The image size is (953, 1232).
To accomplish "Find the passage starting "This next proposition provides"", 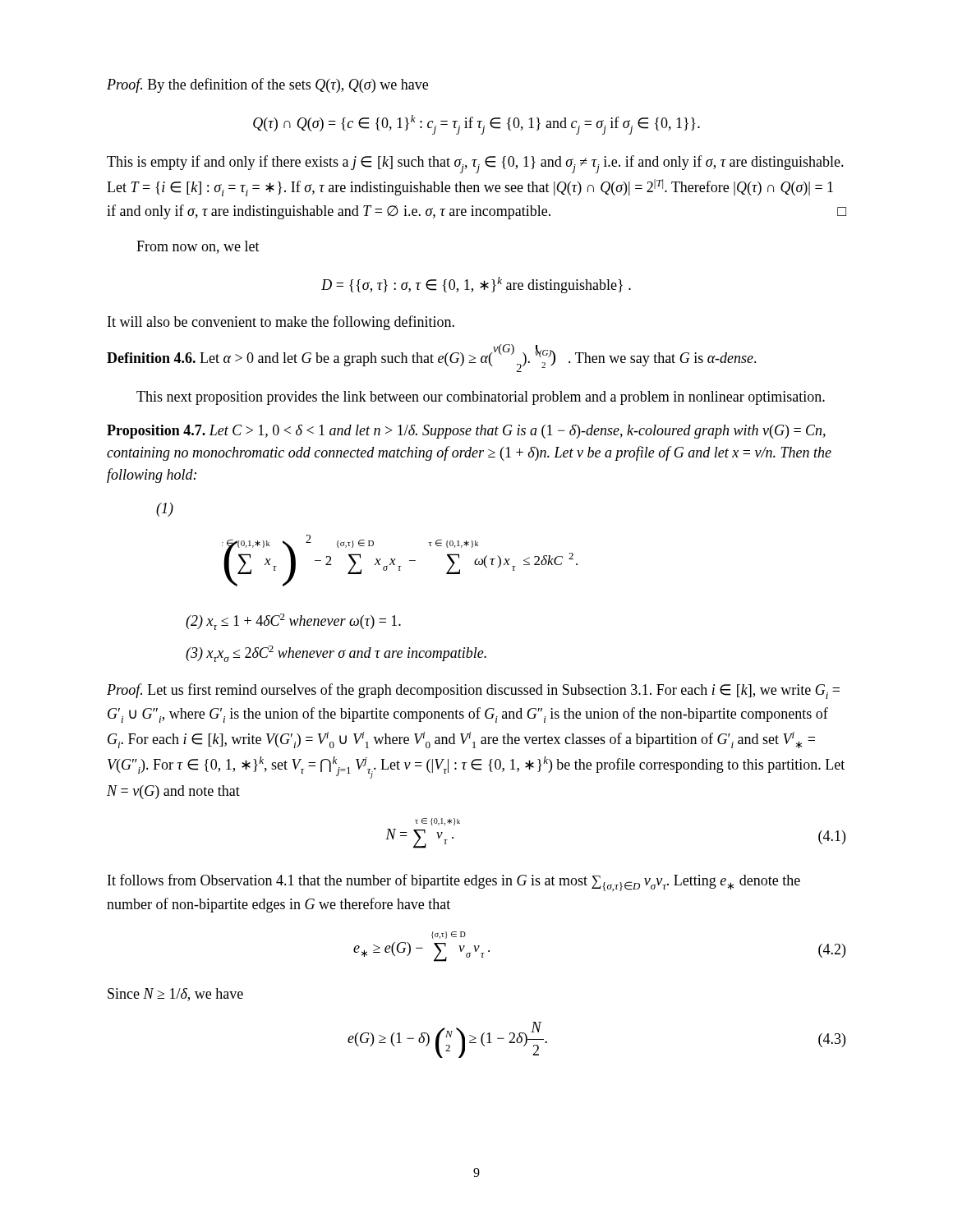I will 476,397.
